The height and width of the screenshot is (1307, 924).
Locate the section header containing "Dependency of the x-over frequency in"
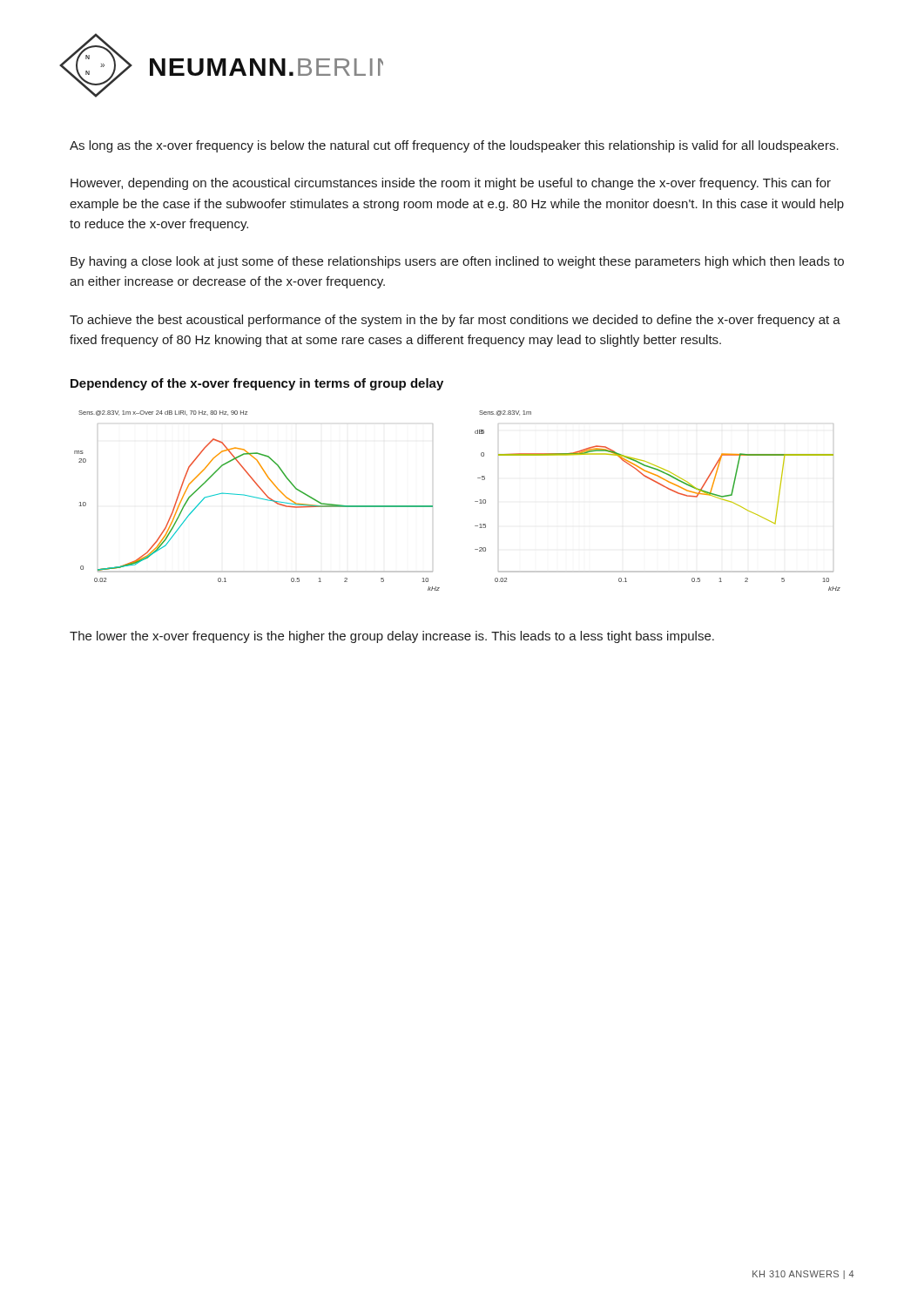[x=257, y=383]
